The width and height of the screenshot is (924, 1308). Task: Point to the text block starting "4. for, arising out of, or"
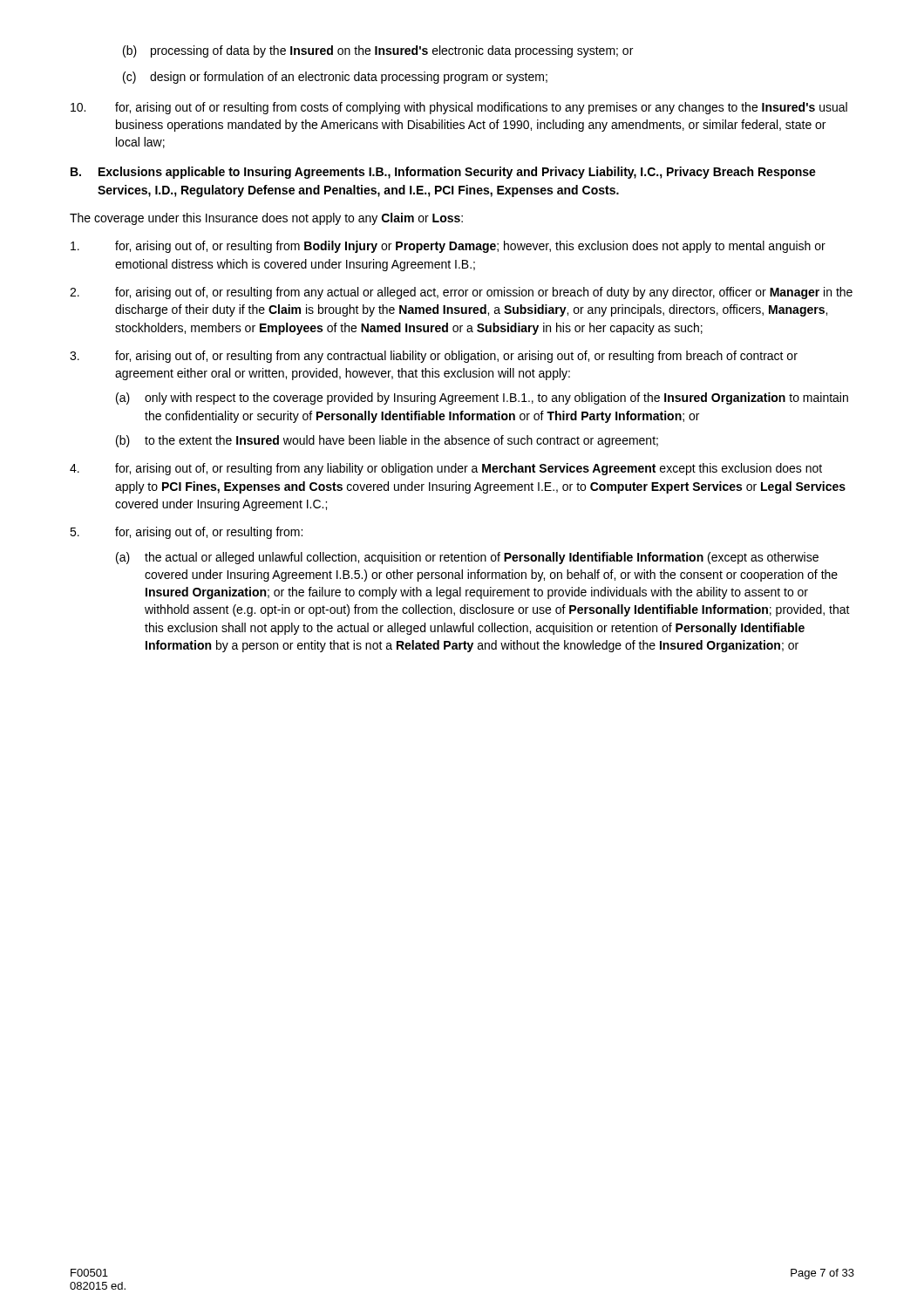(462, 486)
